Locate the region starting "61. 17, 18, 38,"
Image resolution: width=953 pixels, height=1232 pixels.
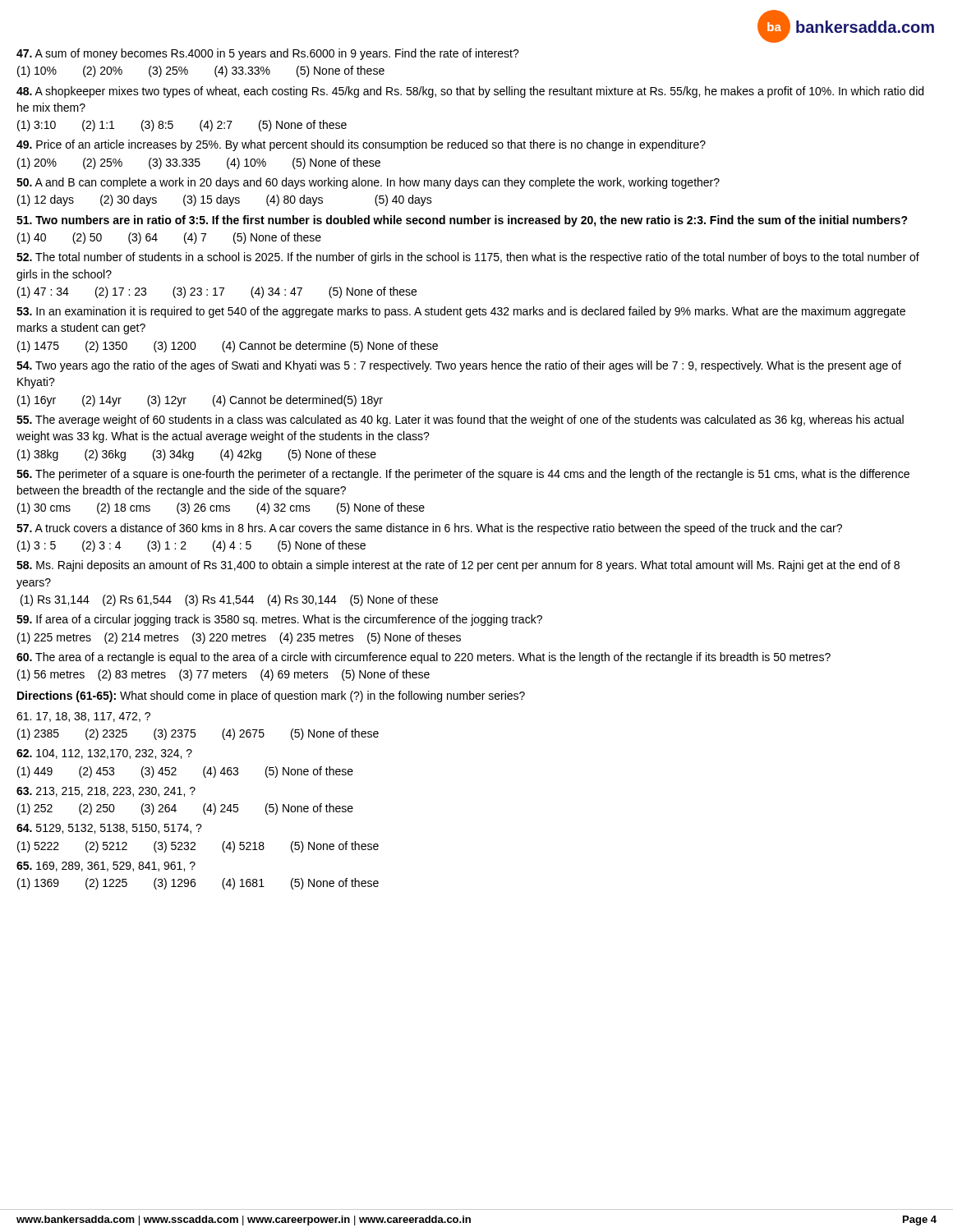83,717
